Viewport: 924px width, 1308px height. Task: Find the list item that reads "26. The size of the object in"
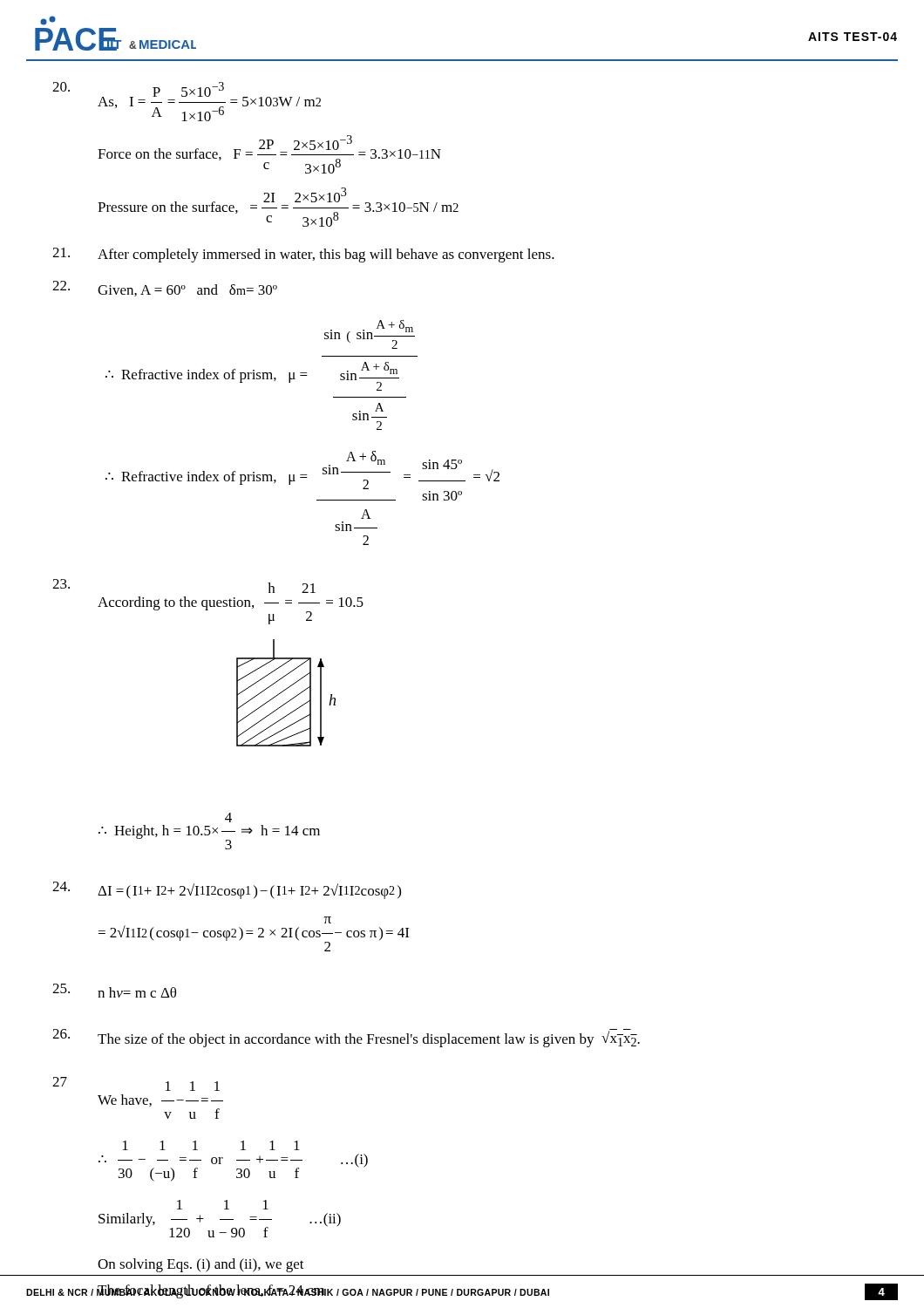tap(462, 1040)
